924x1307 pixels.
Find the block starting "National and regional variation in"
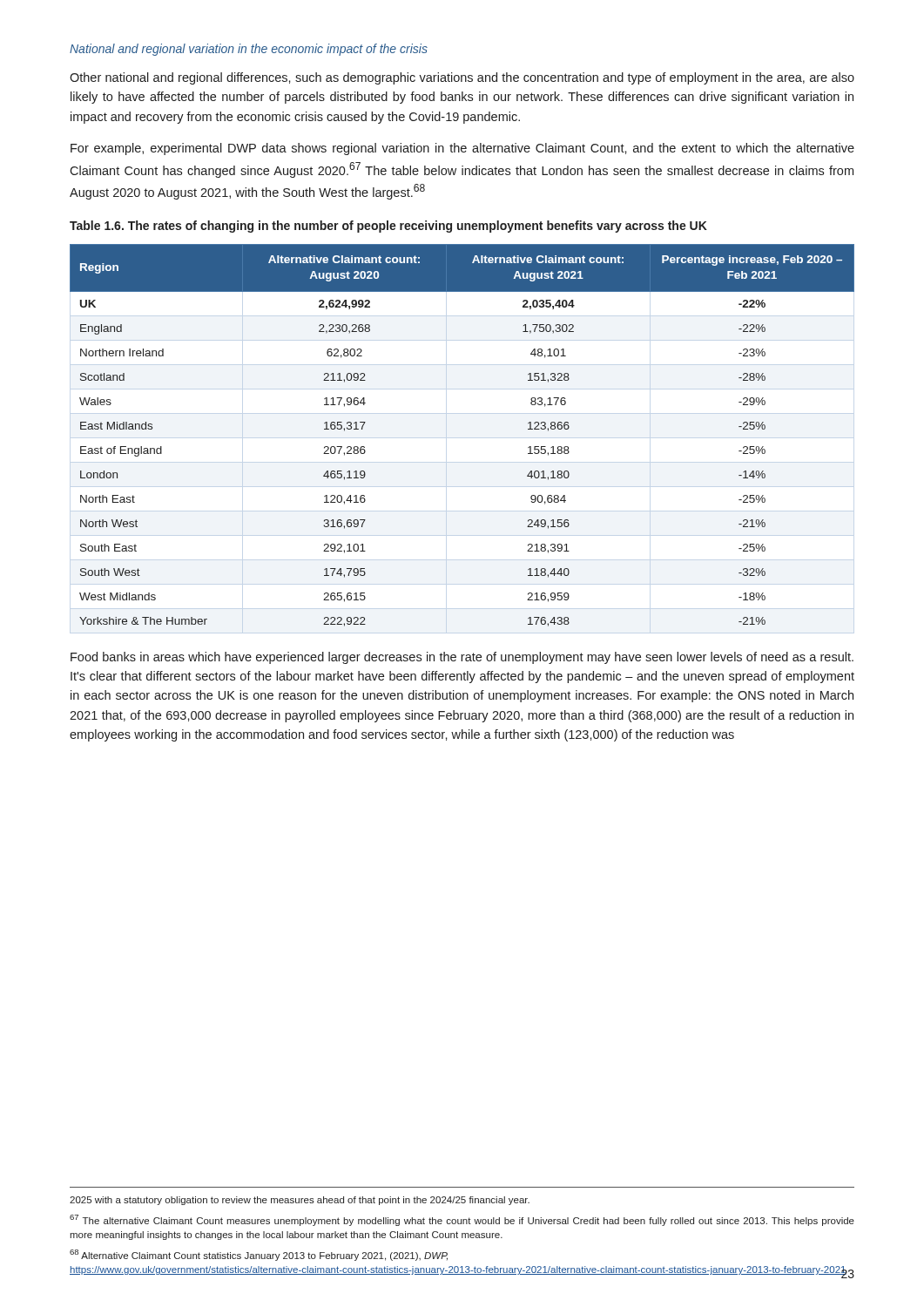(249, 49)
